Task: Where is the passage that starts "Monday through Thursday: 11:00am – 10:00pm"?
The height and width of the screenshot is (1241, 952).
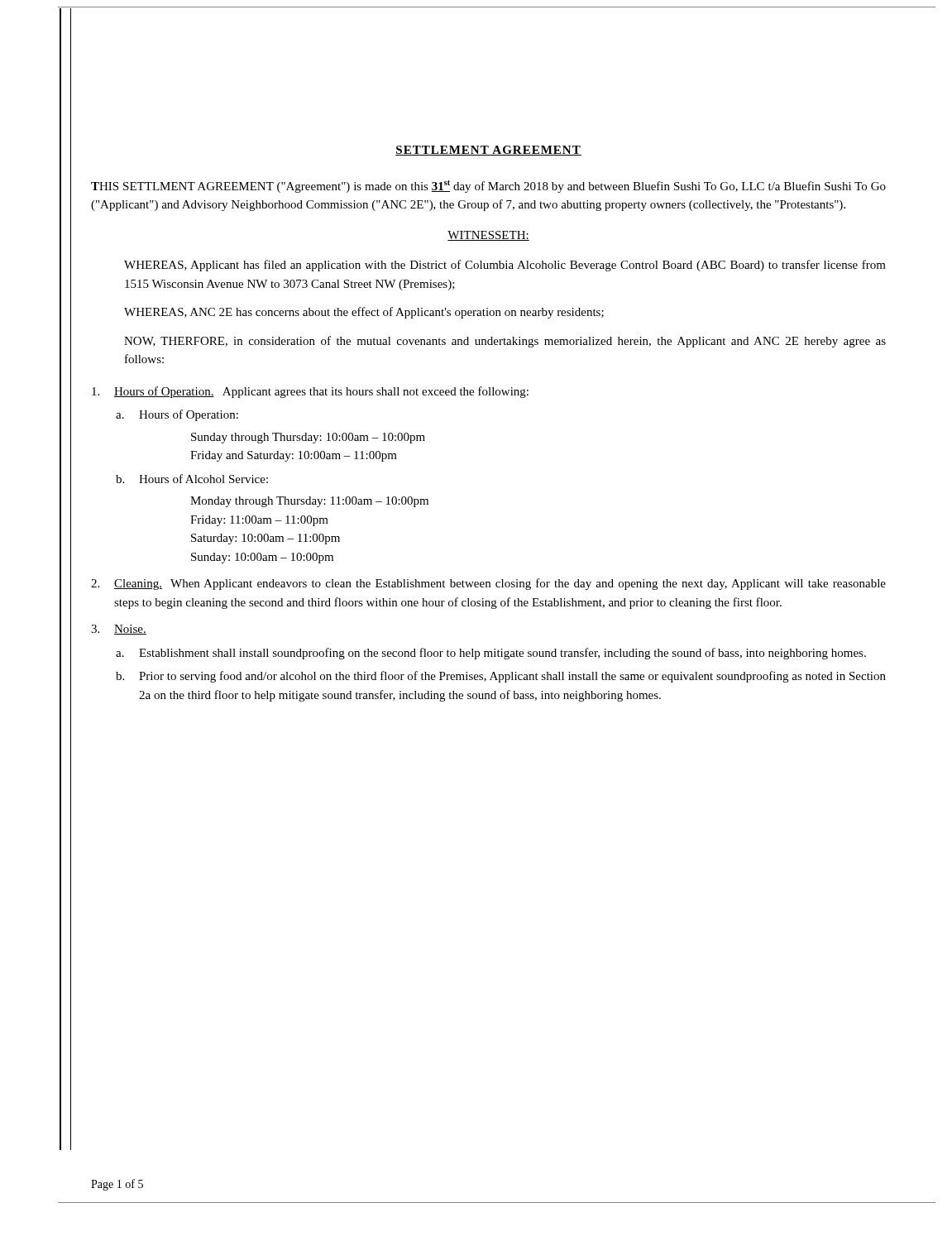Action: click(310, 528)
